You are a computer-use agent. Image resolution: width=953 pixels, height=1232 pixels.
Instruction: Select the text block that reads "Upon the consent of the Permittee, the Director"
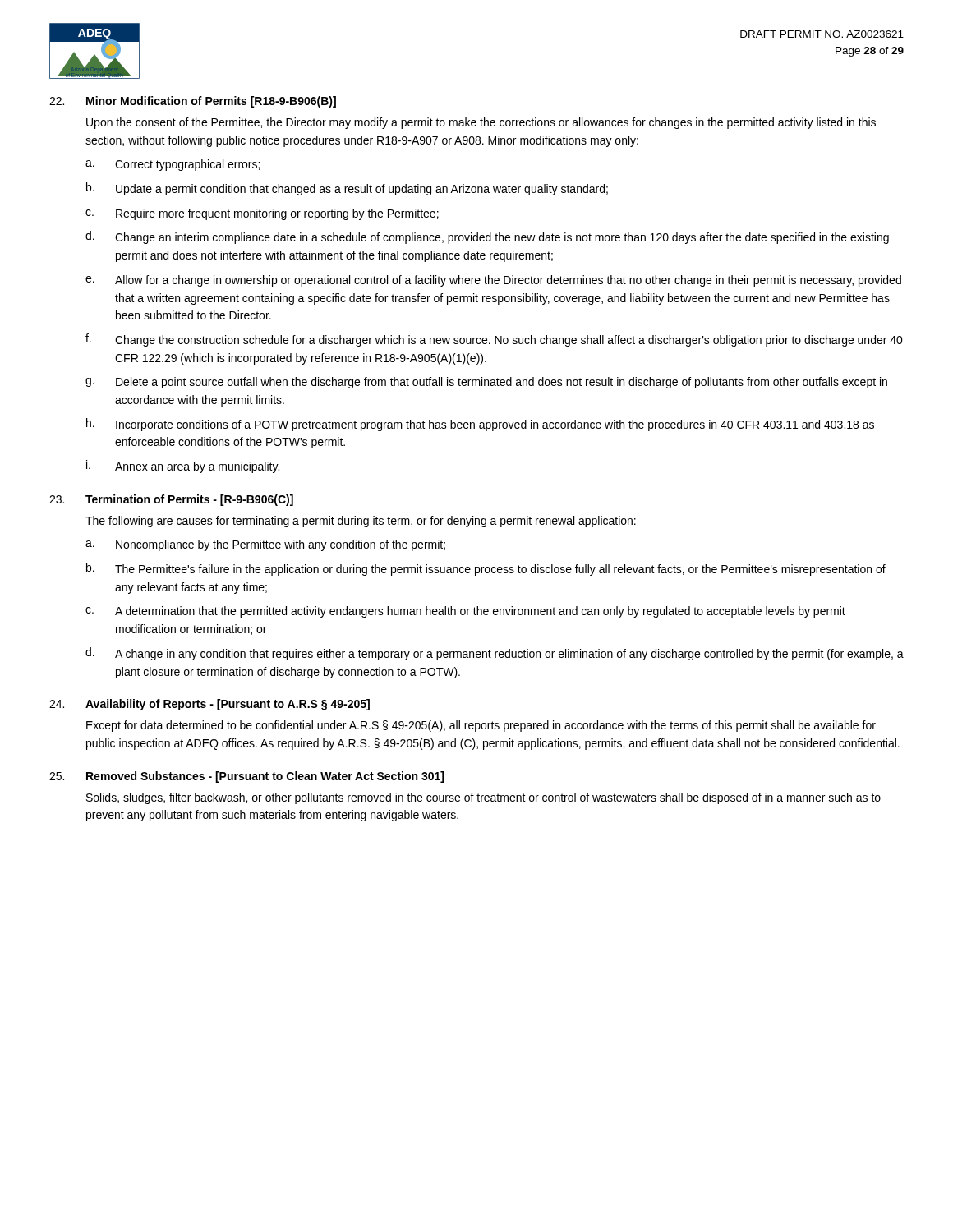click(481, 131)
